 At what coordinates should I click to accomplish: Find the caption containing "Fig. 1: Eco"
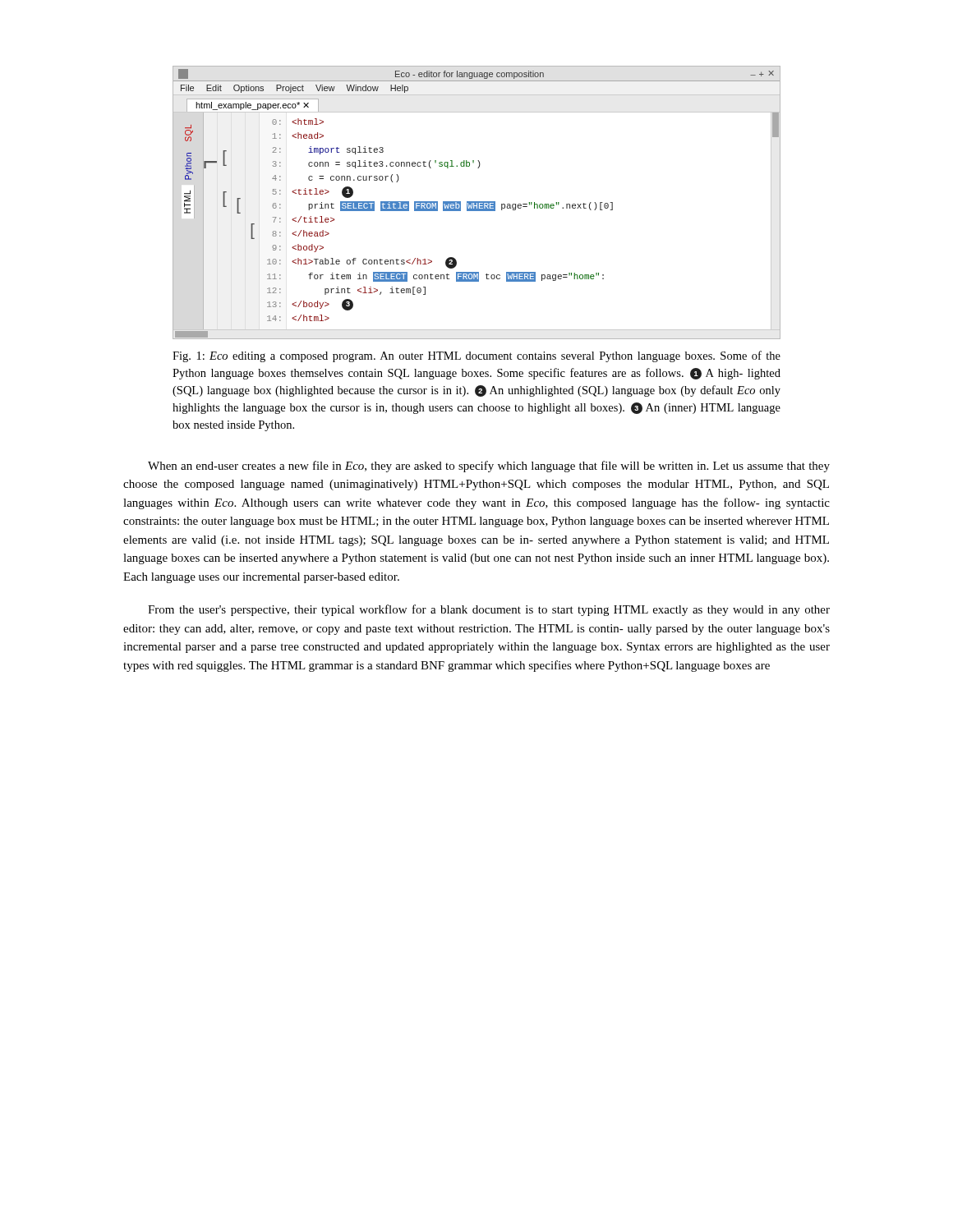point(476,390)
